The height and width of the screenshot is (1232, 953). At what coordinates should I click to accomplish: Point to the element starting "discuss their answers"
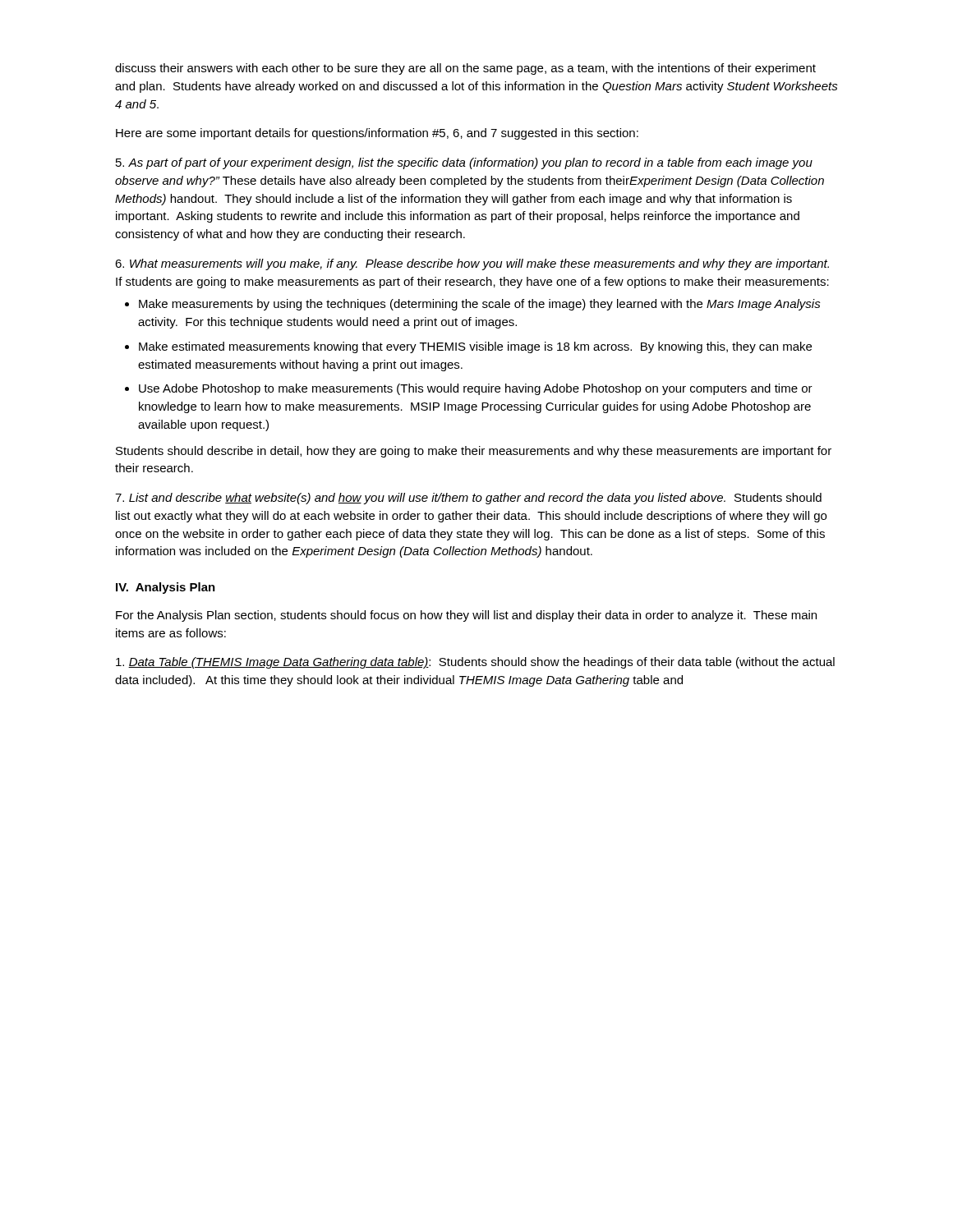pyautogui.click(x=476, y=86)
